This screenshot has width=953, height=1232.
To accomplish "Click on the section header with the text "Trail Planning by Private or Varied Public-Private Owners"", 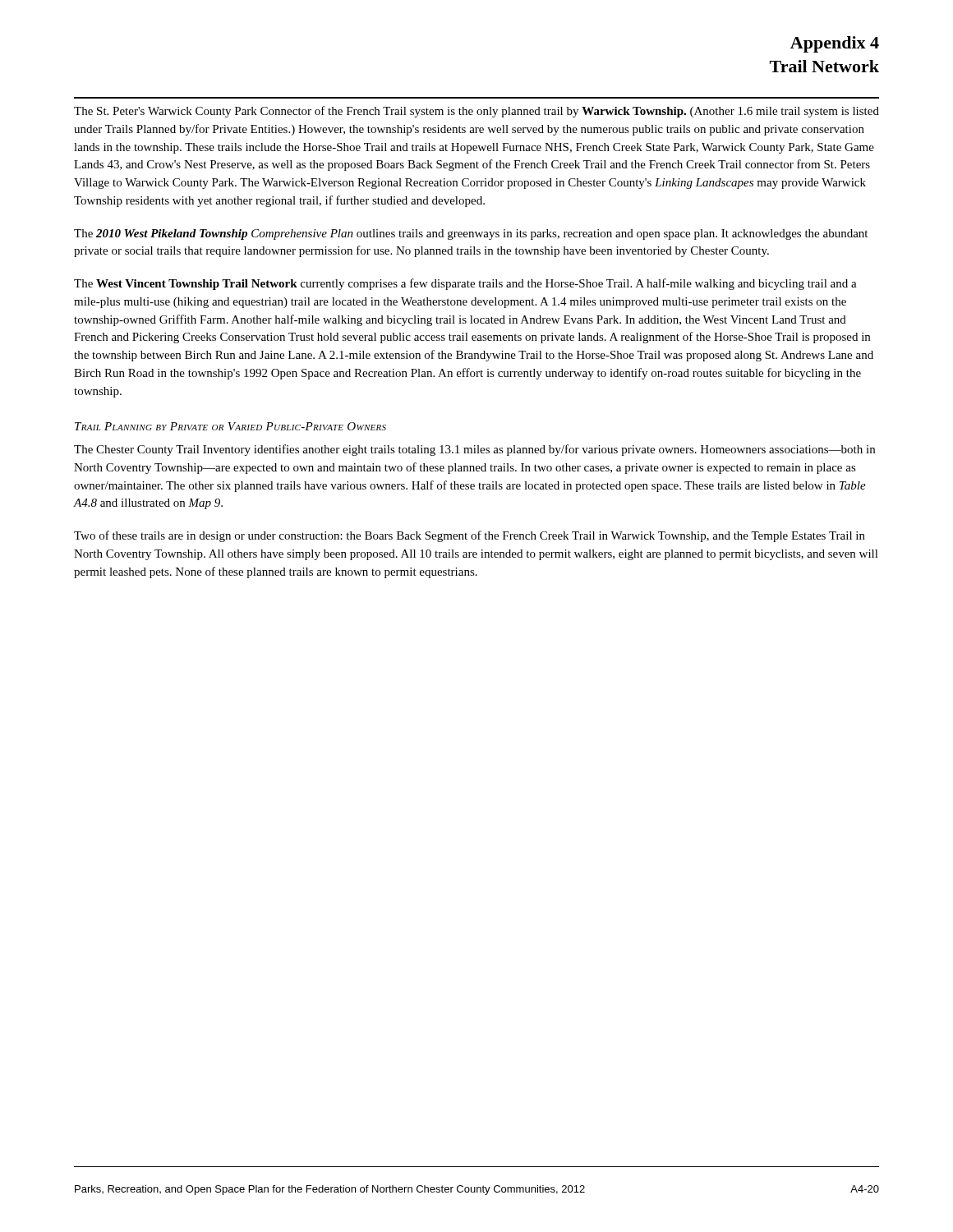I will click(230, 426).
